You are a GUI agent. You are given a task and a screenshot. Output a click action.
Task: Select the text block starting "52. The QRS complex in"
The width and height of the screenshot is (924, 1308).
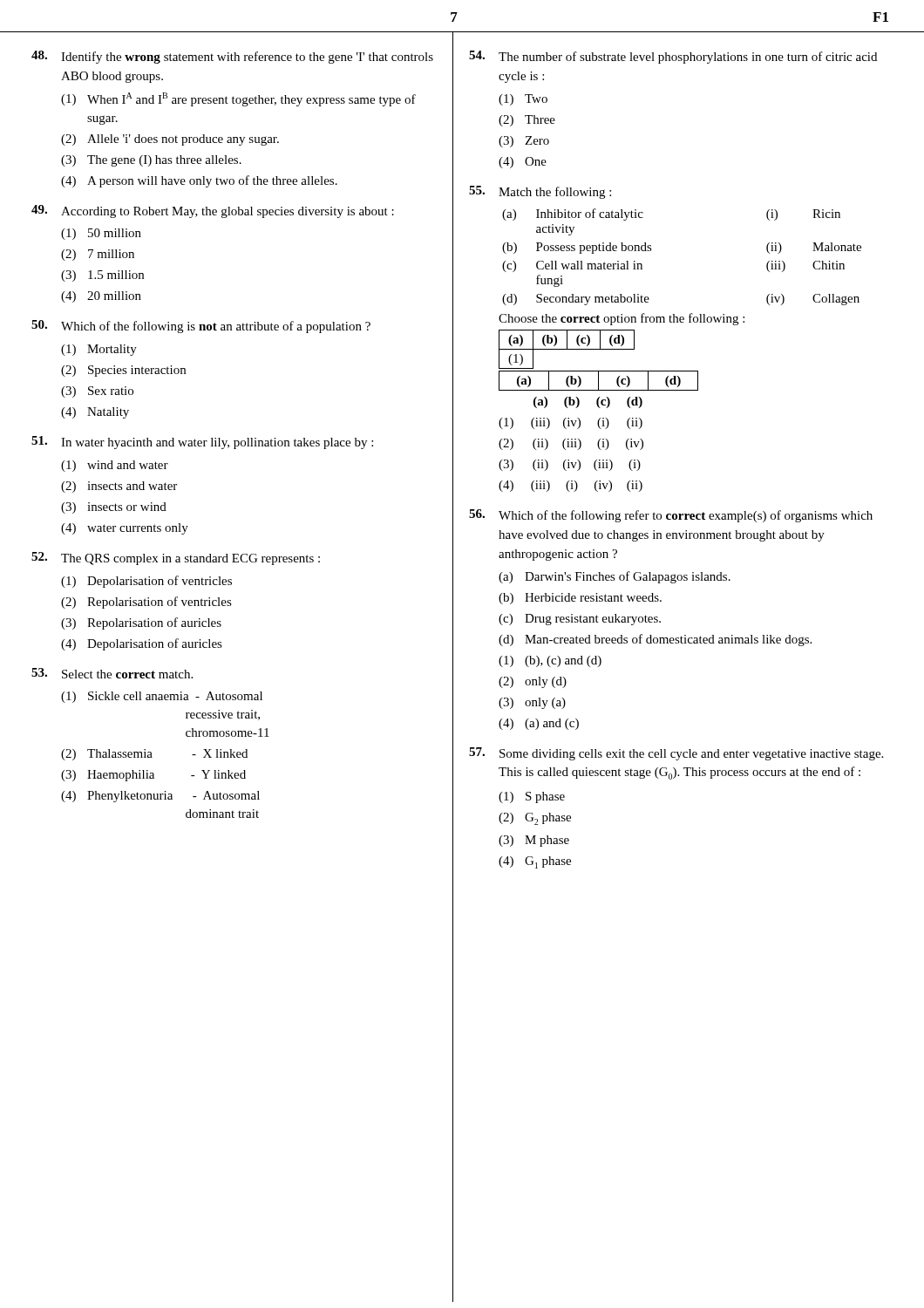click(234, 601)
